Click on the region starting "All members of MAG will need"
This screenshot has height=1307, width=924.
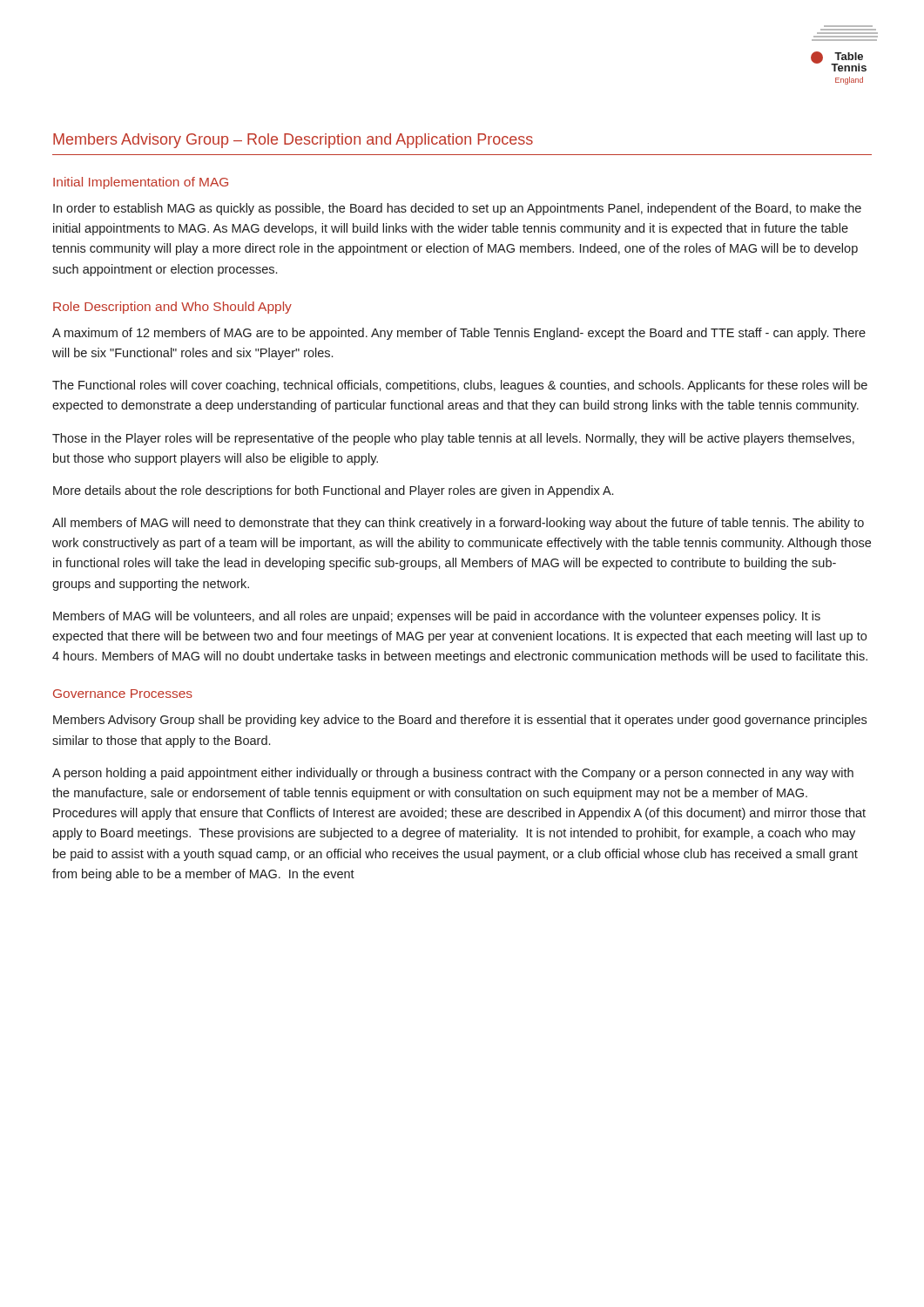tap(462, 553)
